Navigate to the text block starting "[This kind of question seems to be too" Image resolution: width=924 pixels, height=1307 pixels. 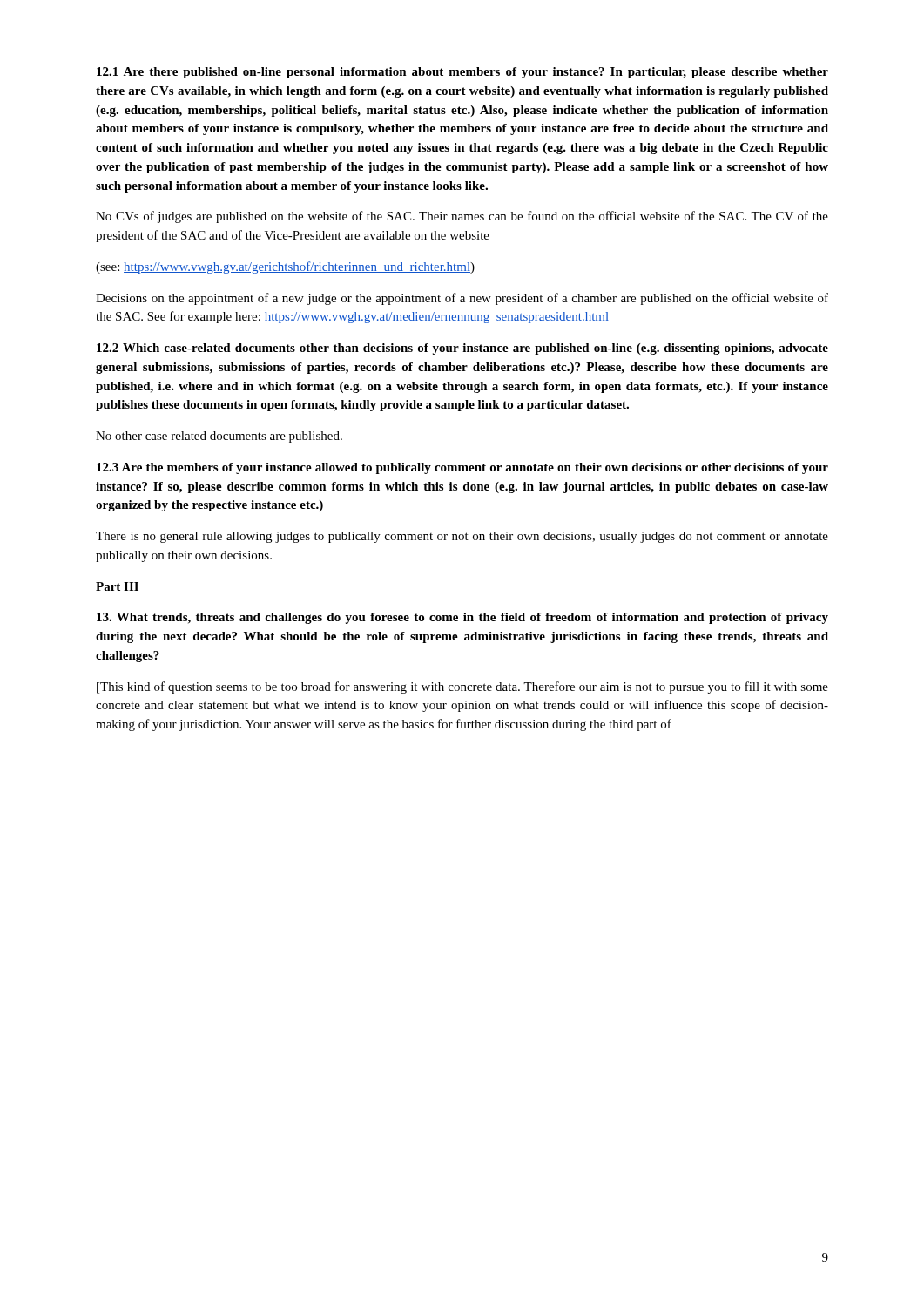pyautogui.click(x=462, y=705)
